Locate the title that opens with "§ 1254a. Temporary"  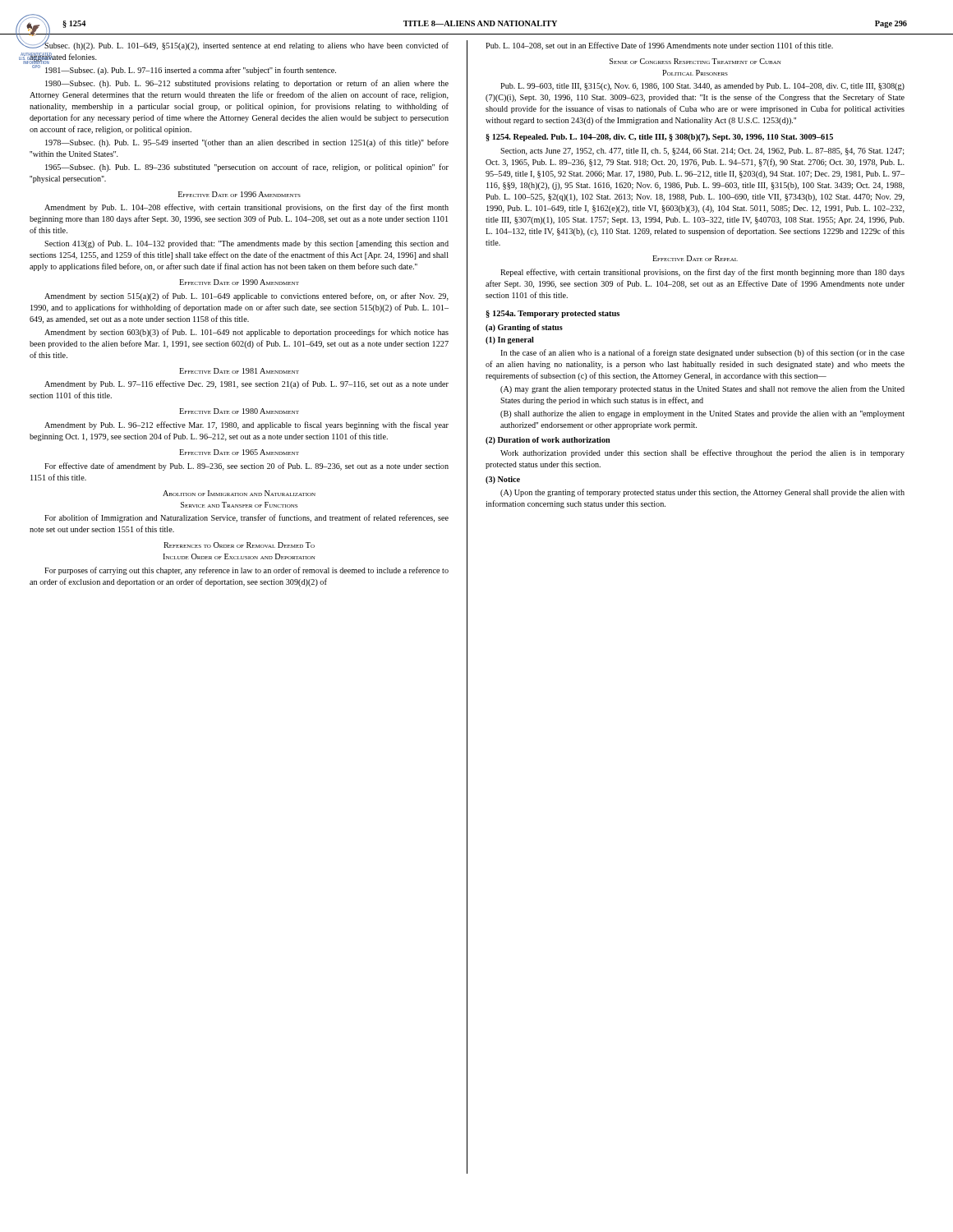point(552,314)
